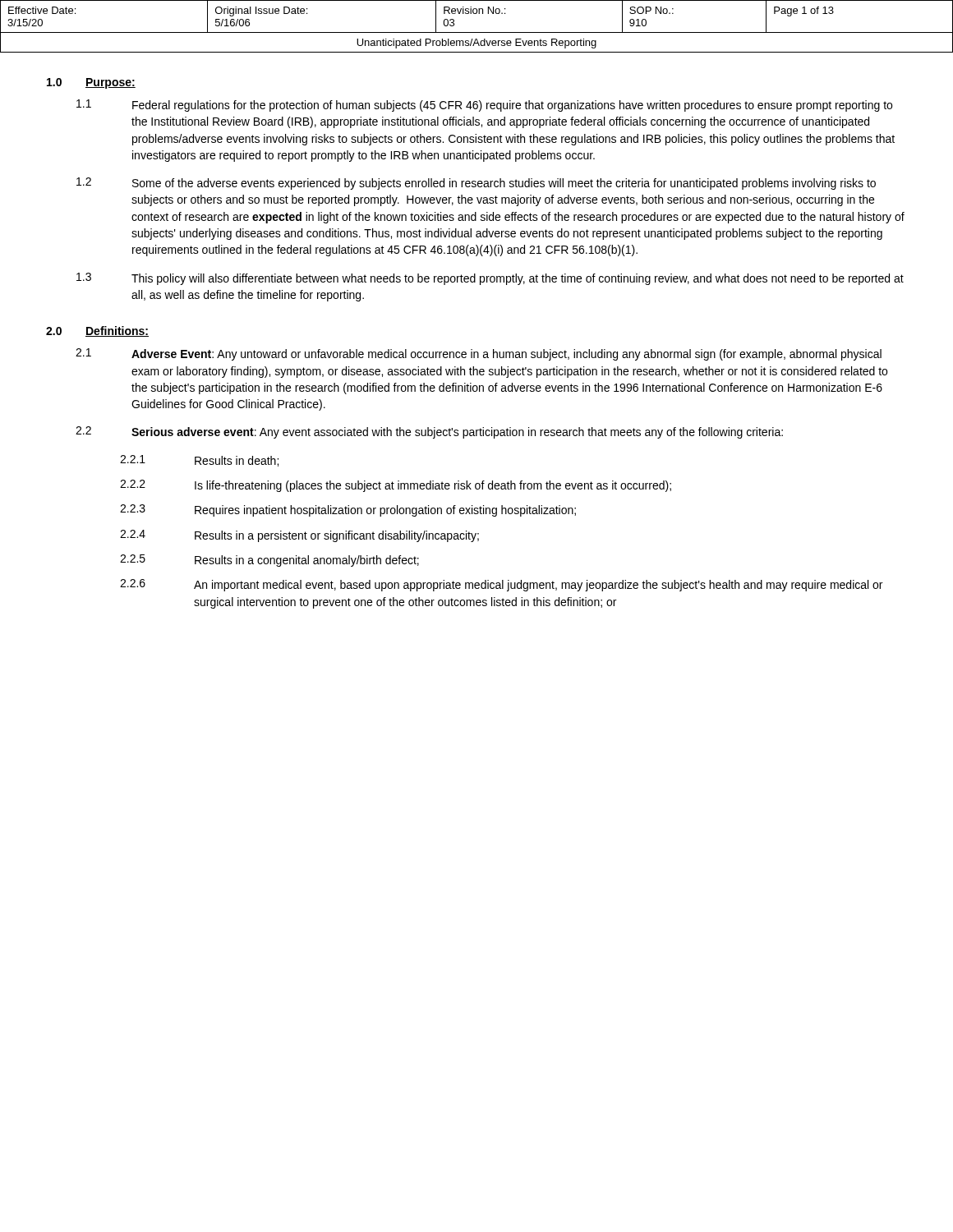Click on the list item with the text "2.2.1 Results in death;"
The height and width of the screenshot is (1232, 953).
click(x=199, y=461)
